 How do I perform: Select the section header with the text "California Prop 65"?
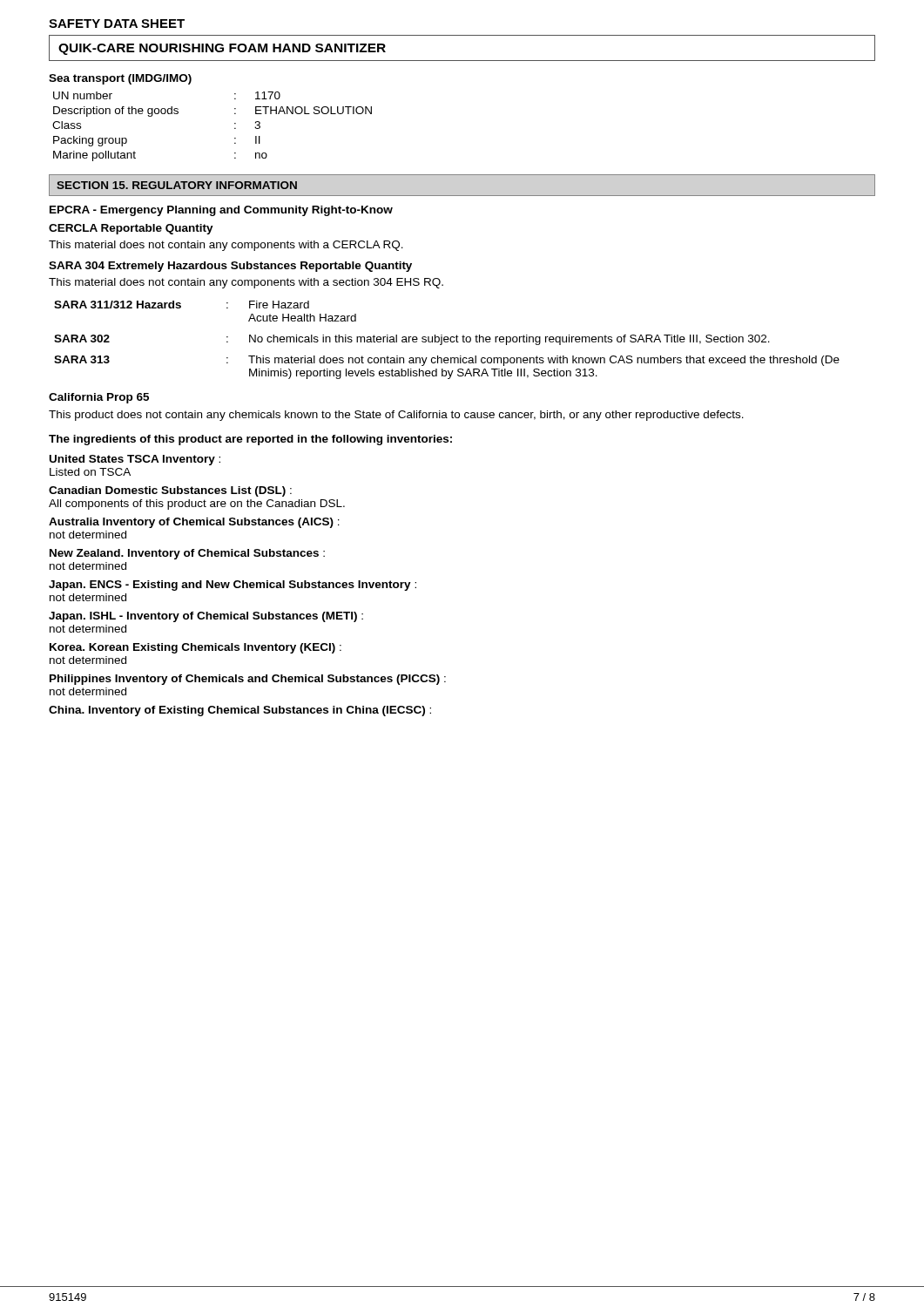point(99,397)
